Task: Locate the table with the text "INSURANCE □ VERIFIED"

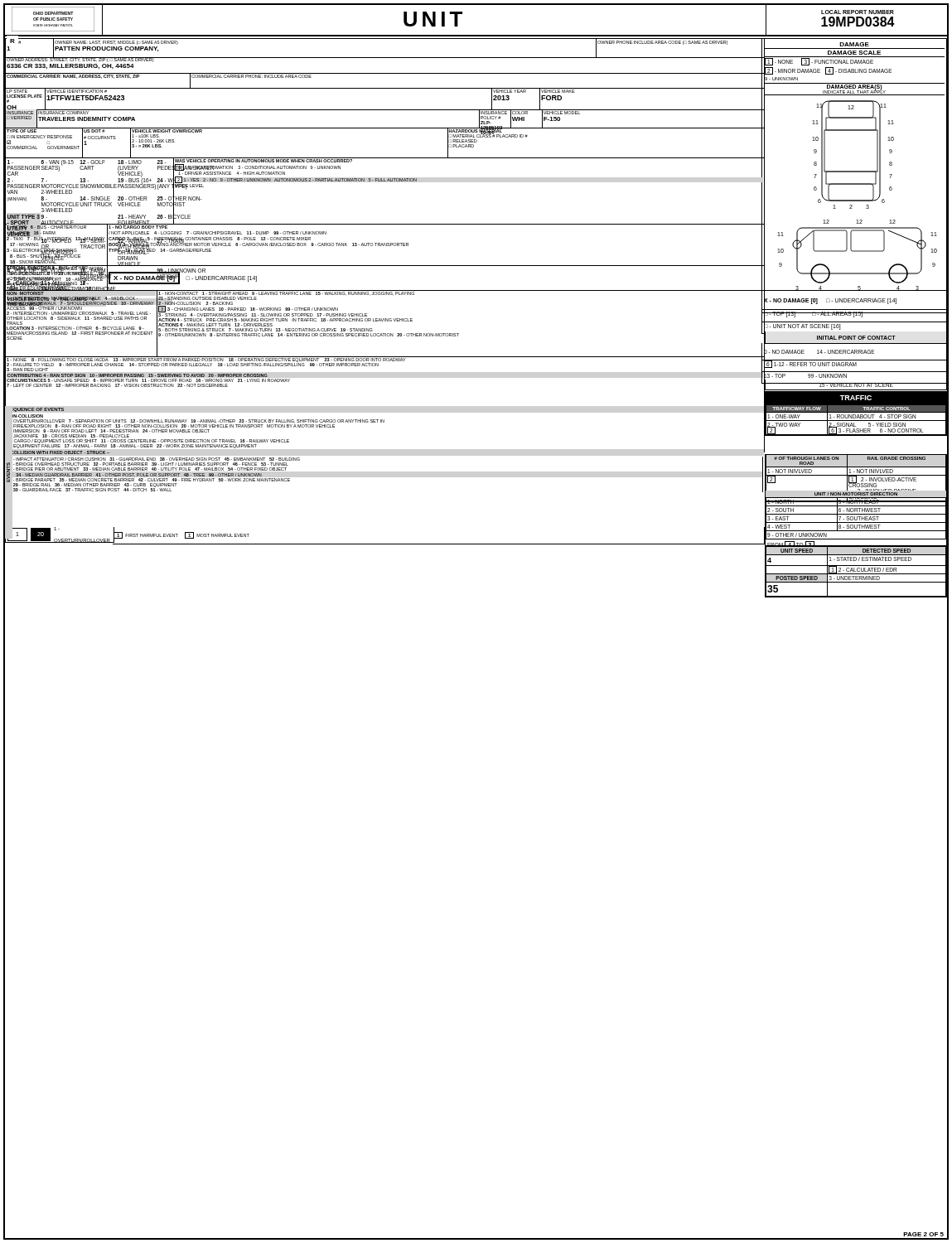Action: click(x=385, y=119)
